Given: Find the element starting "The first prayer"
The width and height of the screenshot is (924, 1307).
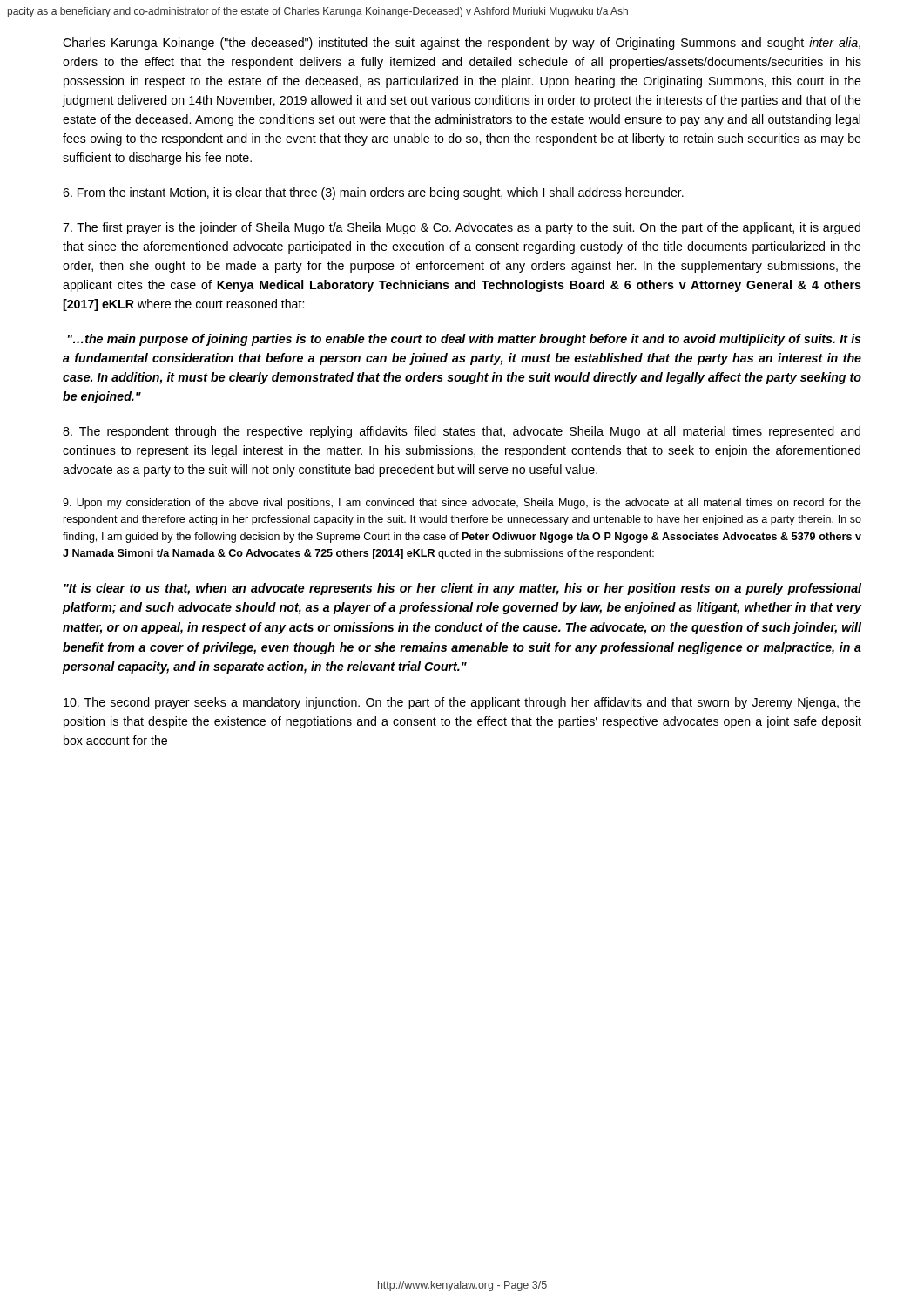Looking at the screenshot, I should pos(462,266).
